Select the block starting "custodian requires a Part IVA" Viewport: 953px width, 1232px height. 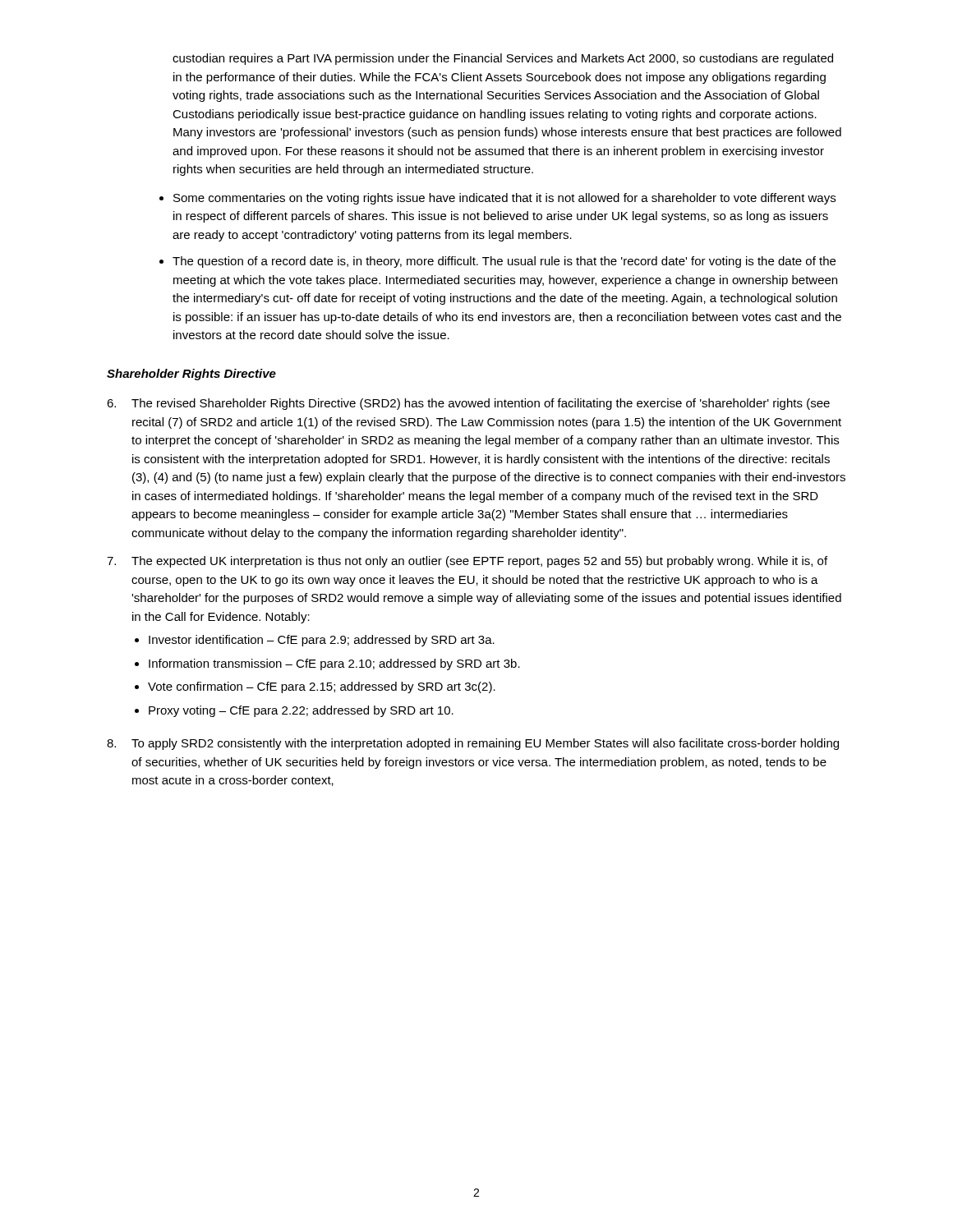coord(507,113)
